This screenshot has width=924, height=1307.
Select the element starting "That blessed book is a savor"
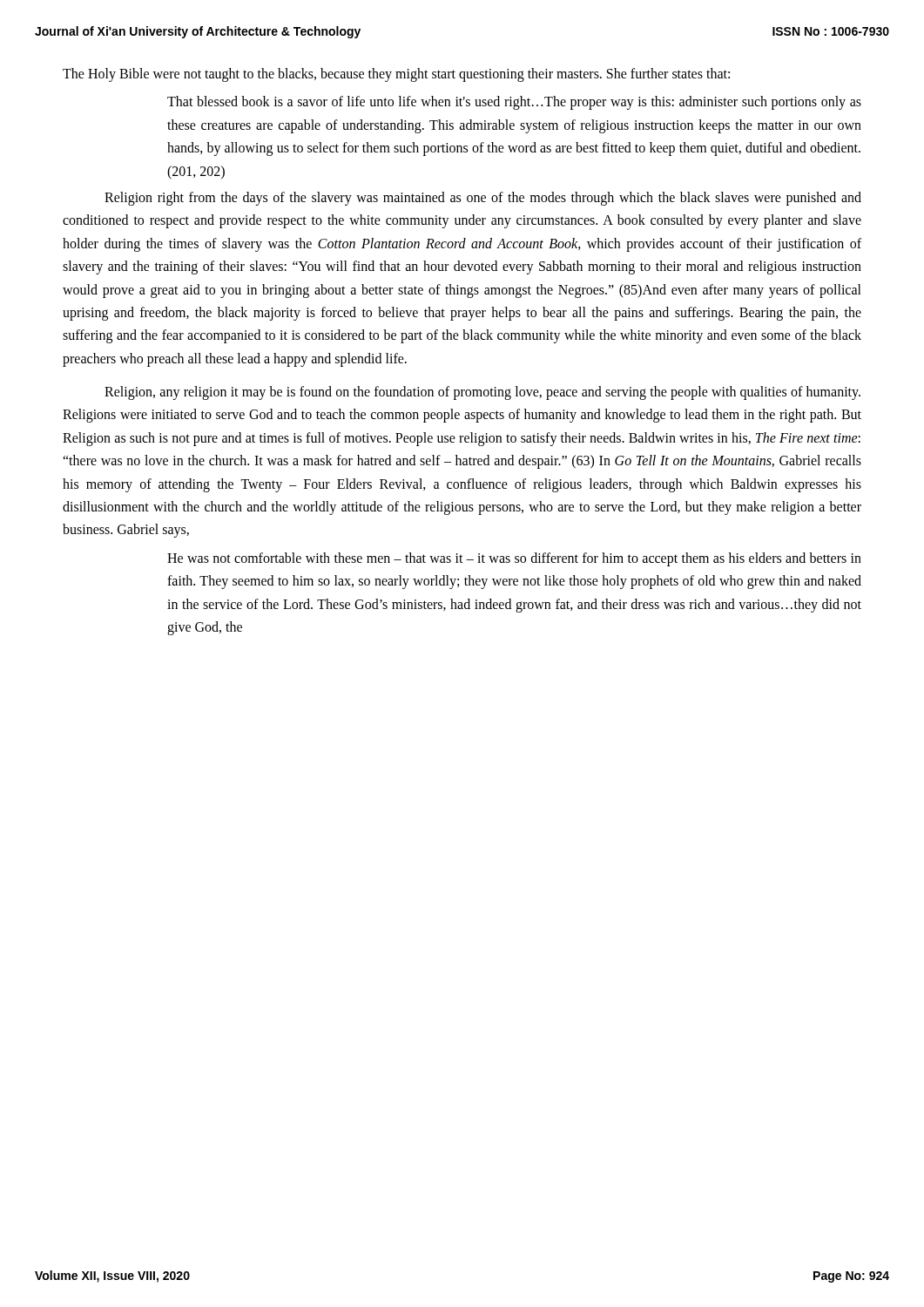click(514, 137)
